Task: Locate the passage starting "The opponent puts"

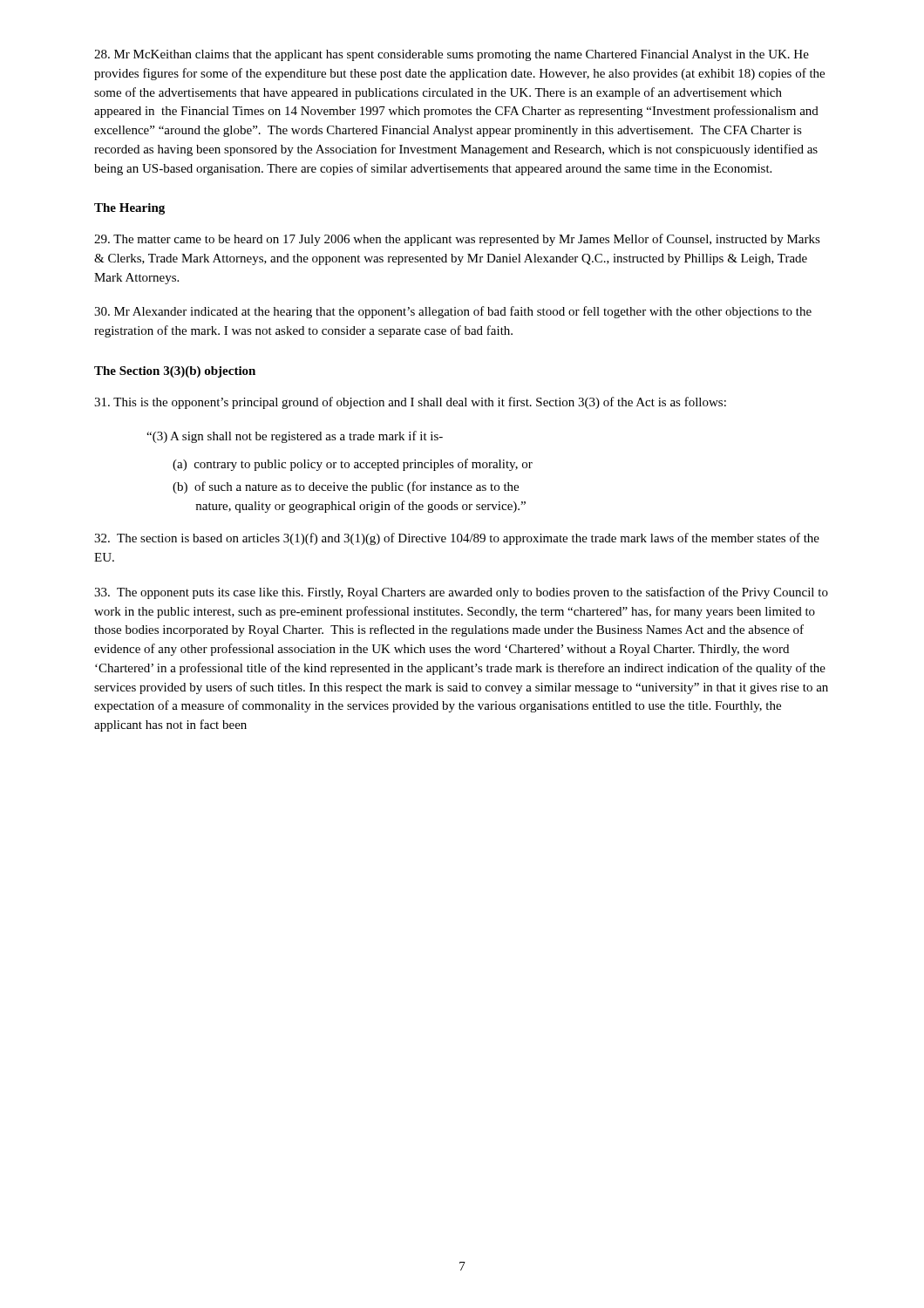Action: (461, 658)
